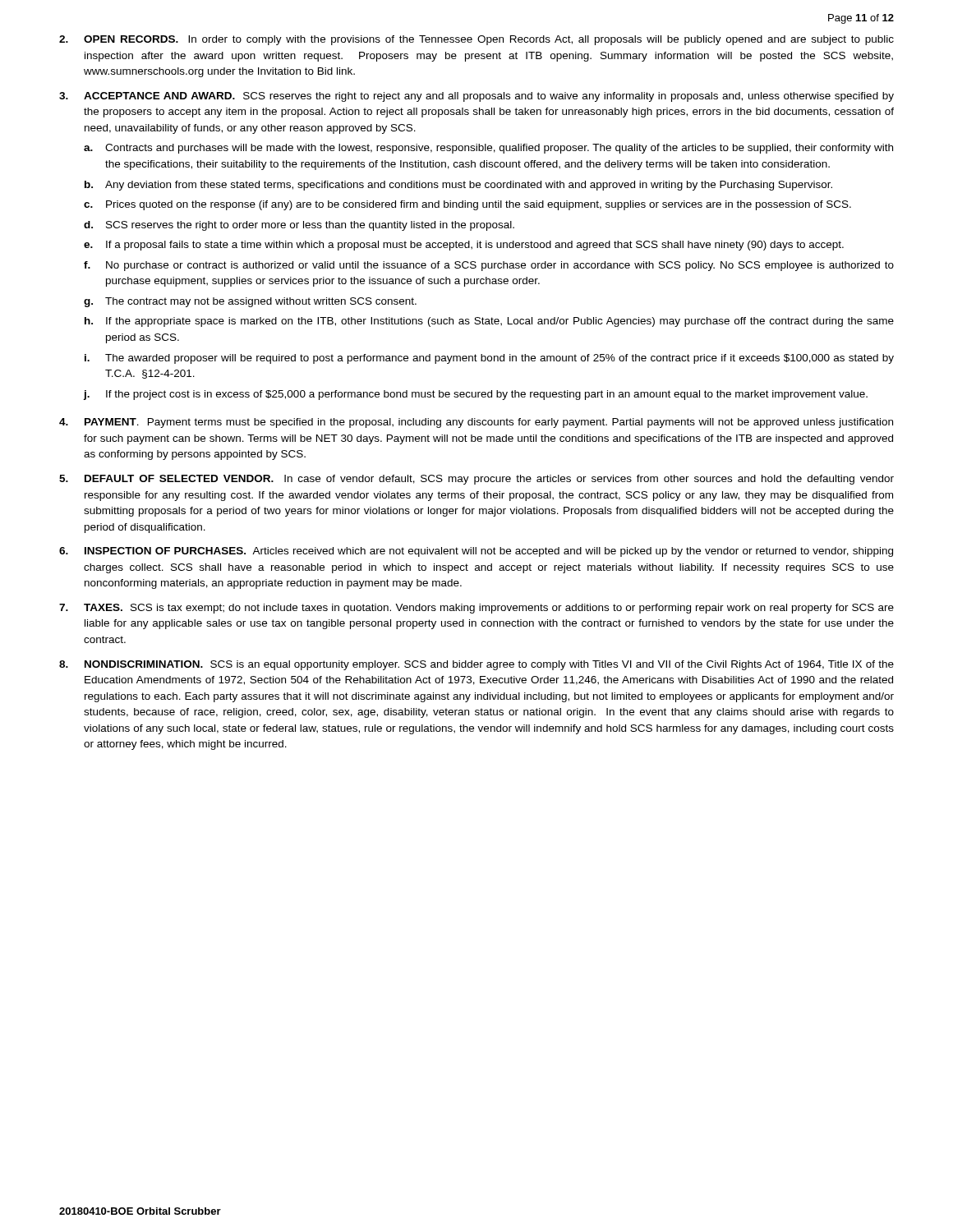Point to the element starting "8. NONDISCRIMINATION. SCS is an equal opportunity employer."

(x=476, y=704)
